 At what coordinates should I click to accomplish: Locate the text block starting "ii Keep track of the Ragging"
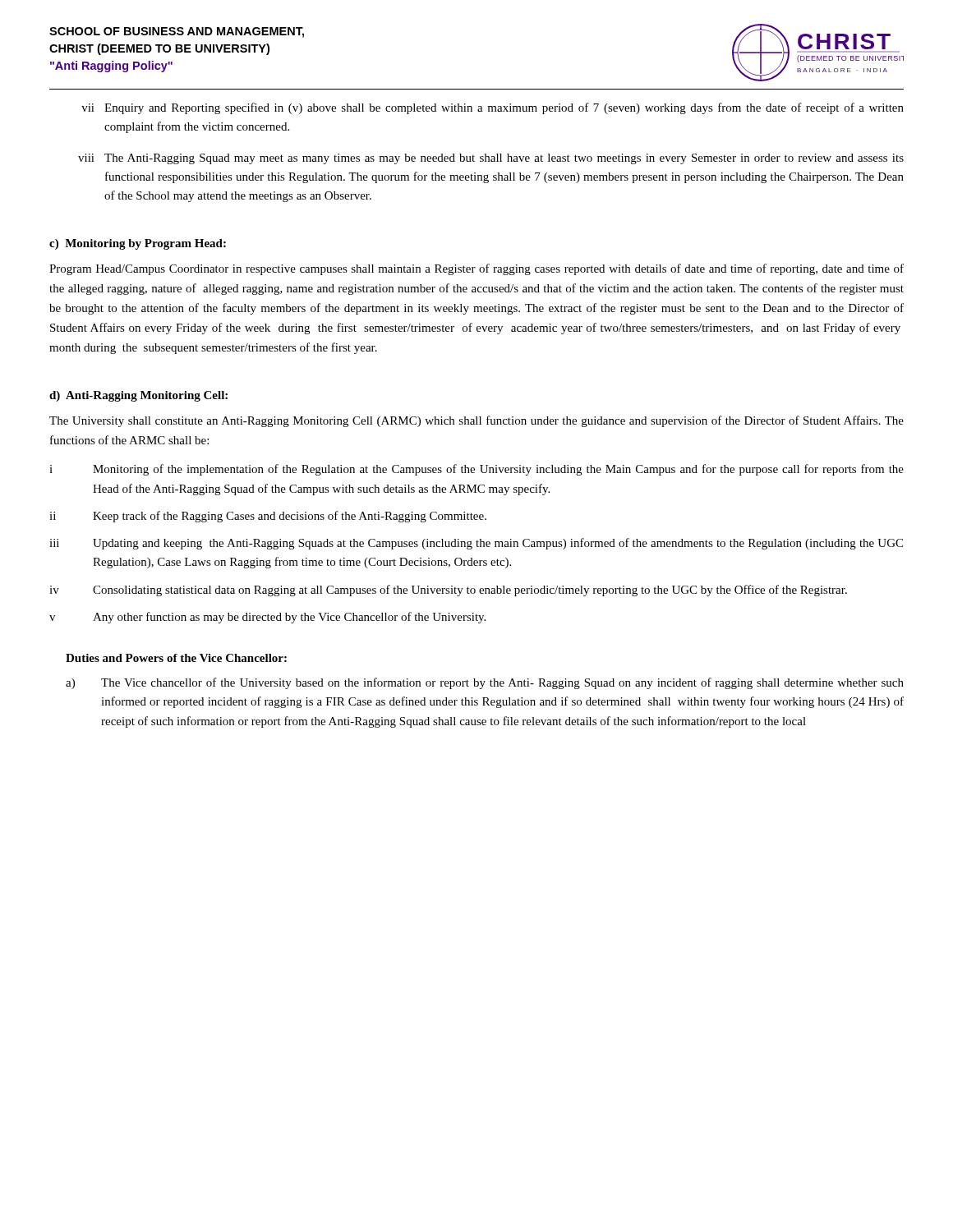[x=476, y=516]
